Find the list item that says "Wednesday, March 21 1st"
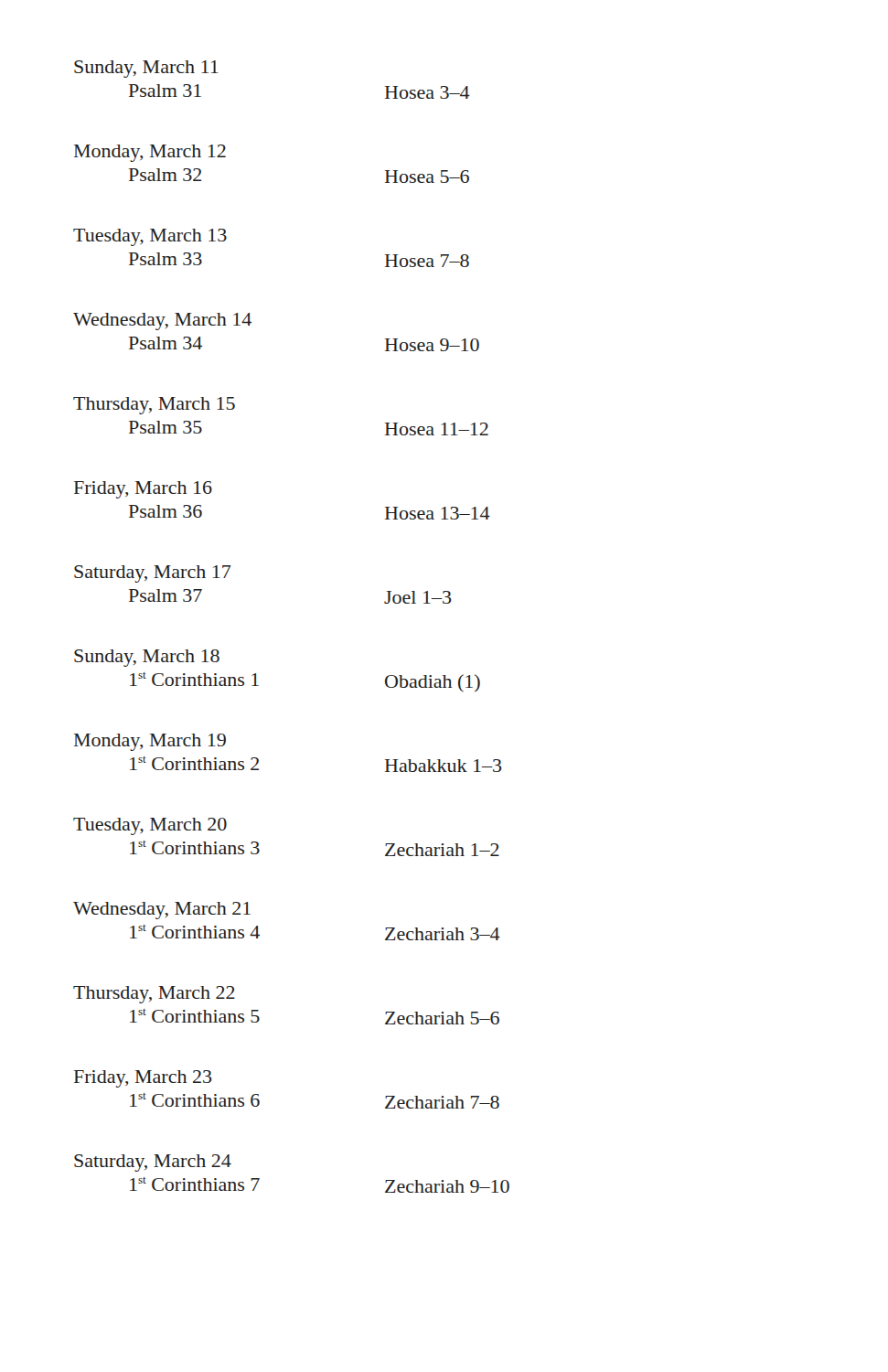888x1372 pixels. coord(162,911)
